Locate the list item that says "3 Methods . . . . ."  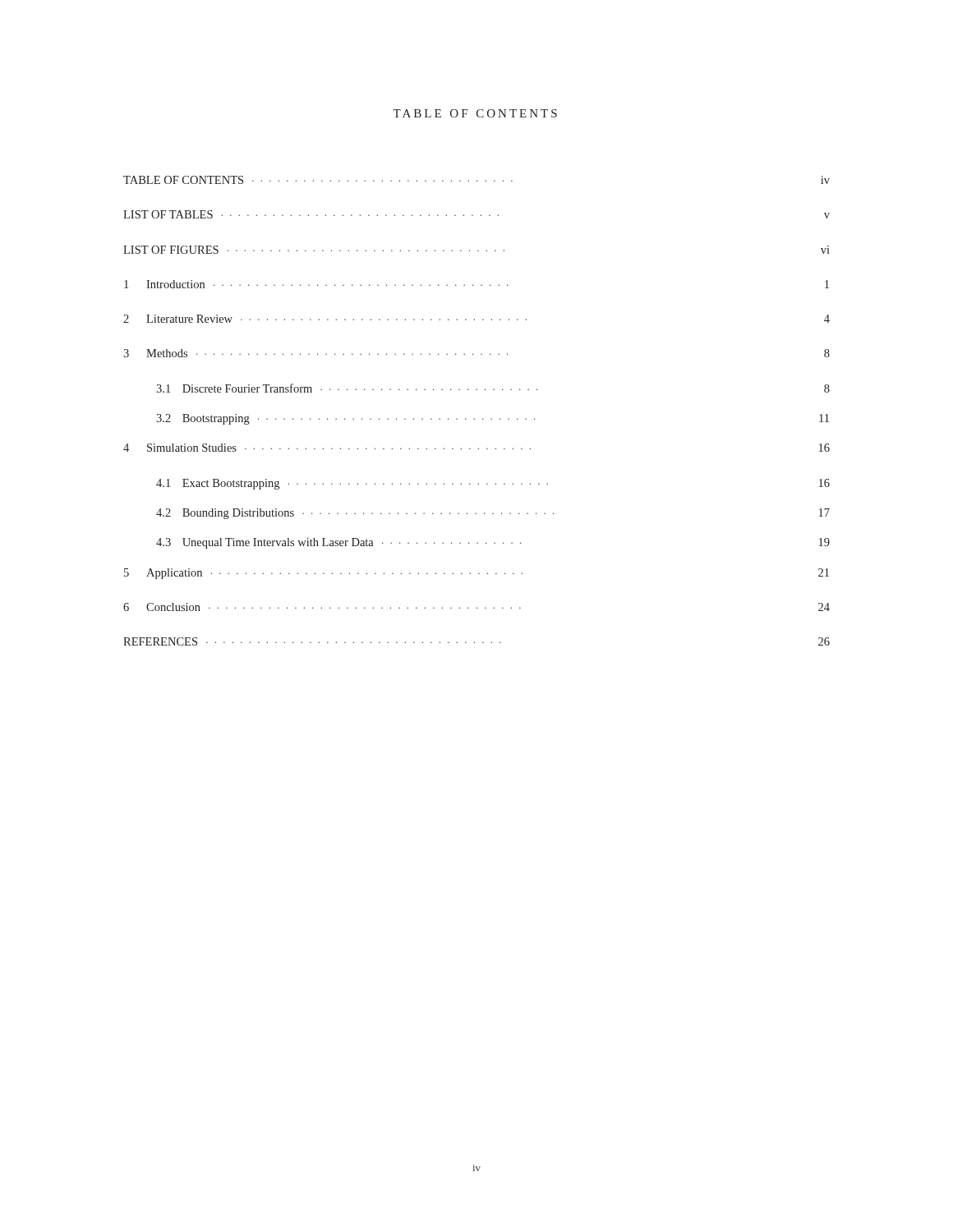click(476, 354)
